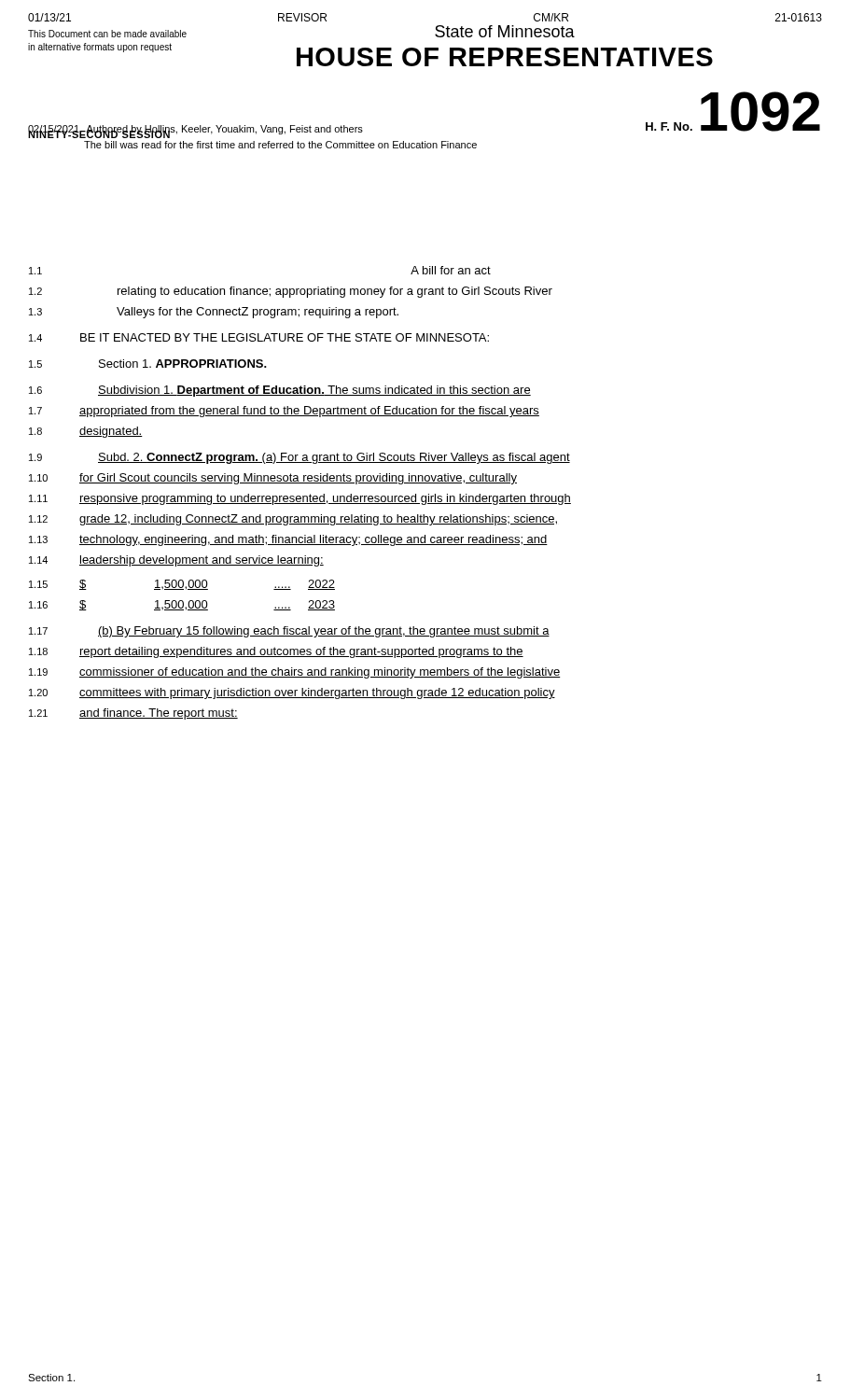Image resolution: width=850 pixels, height=1400 pixels.
Task: Click the passage that begins "02/15/2021 Authored by Hollins, Keeler, Youakim, Vang,"
Action: (252, 136)
